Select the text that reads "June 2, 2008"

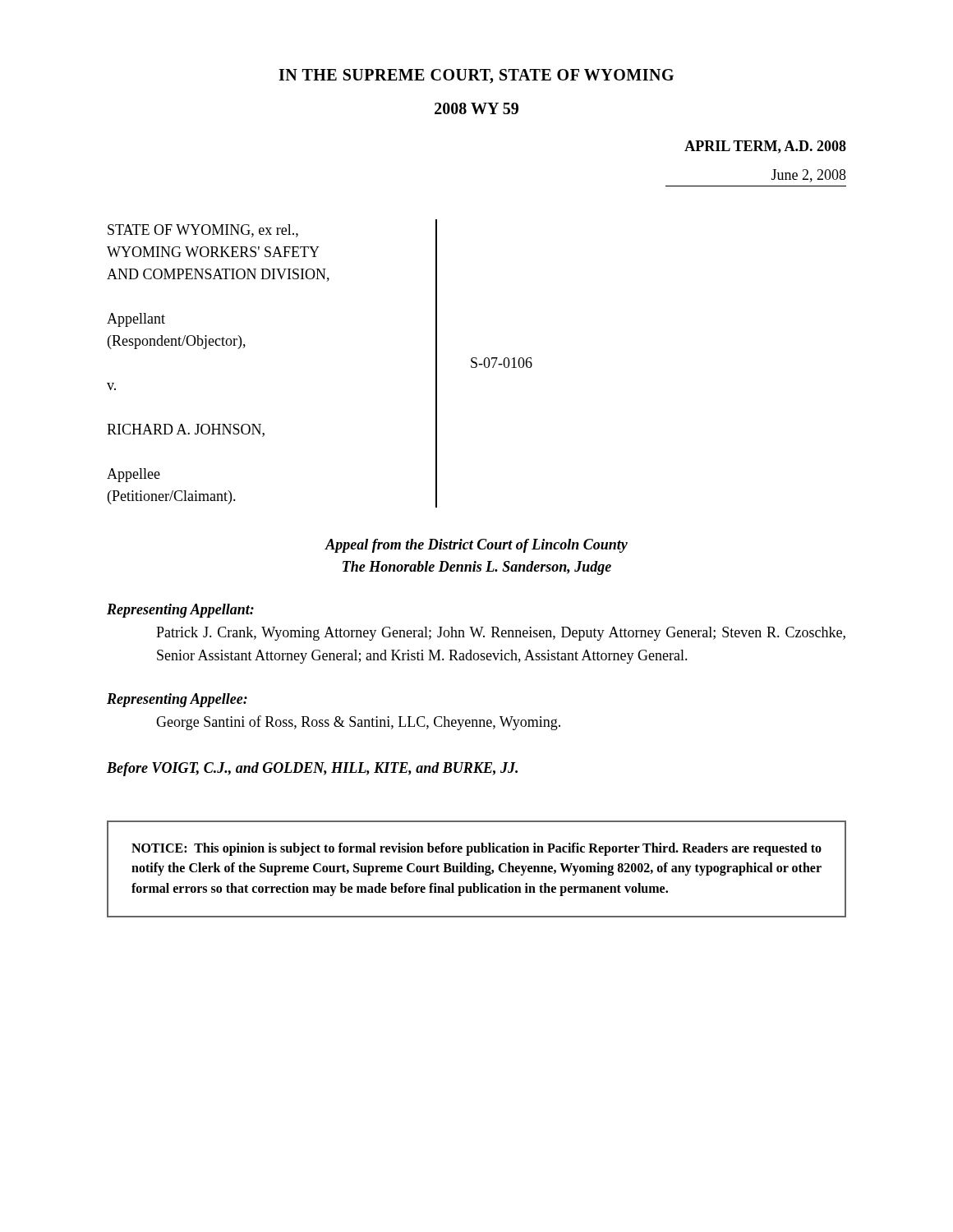[x=756, y=177]
